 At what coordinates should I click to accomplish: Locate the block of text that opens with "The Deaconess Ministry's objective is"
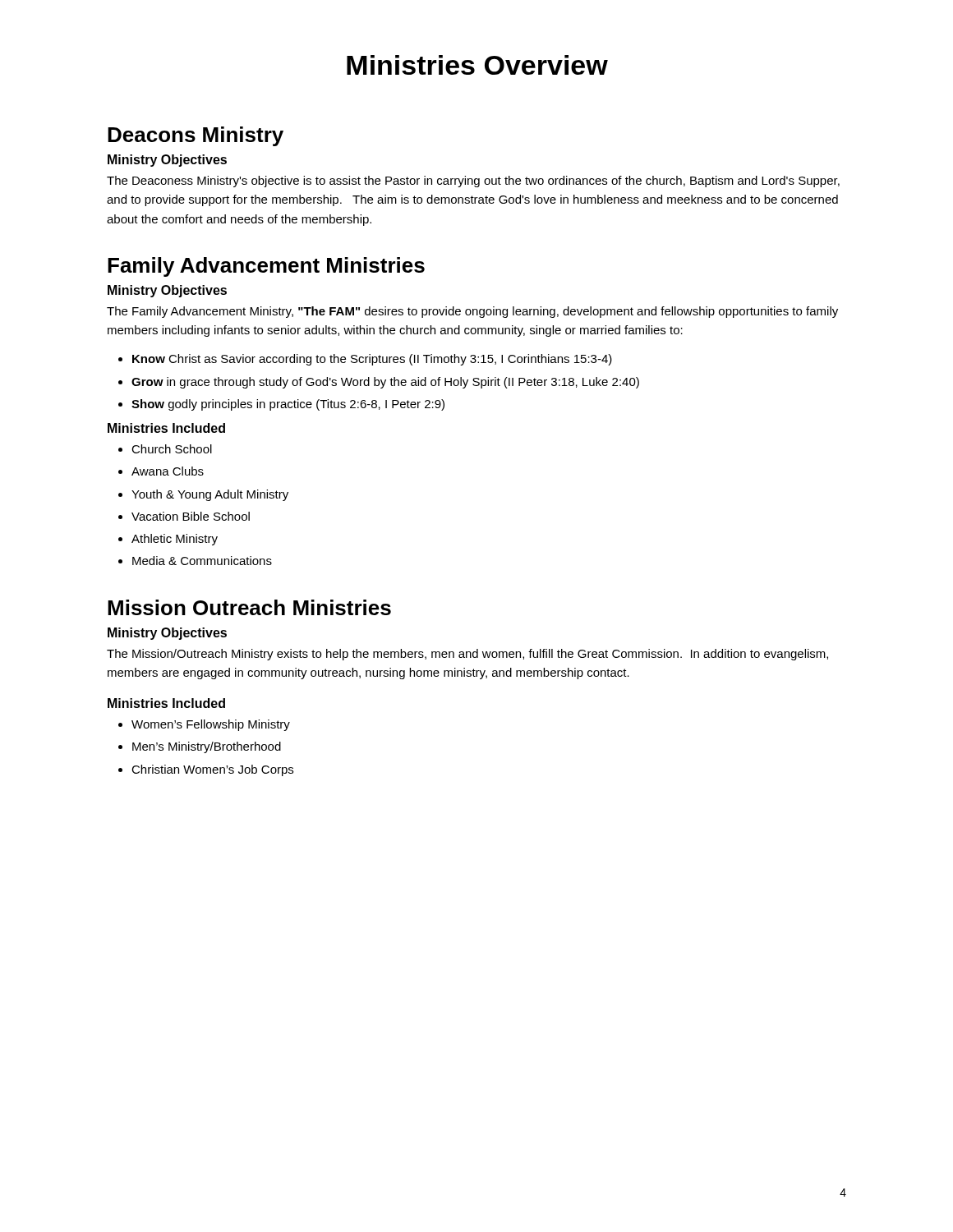click(x=476, y=200)
